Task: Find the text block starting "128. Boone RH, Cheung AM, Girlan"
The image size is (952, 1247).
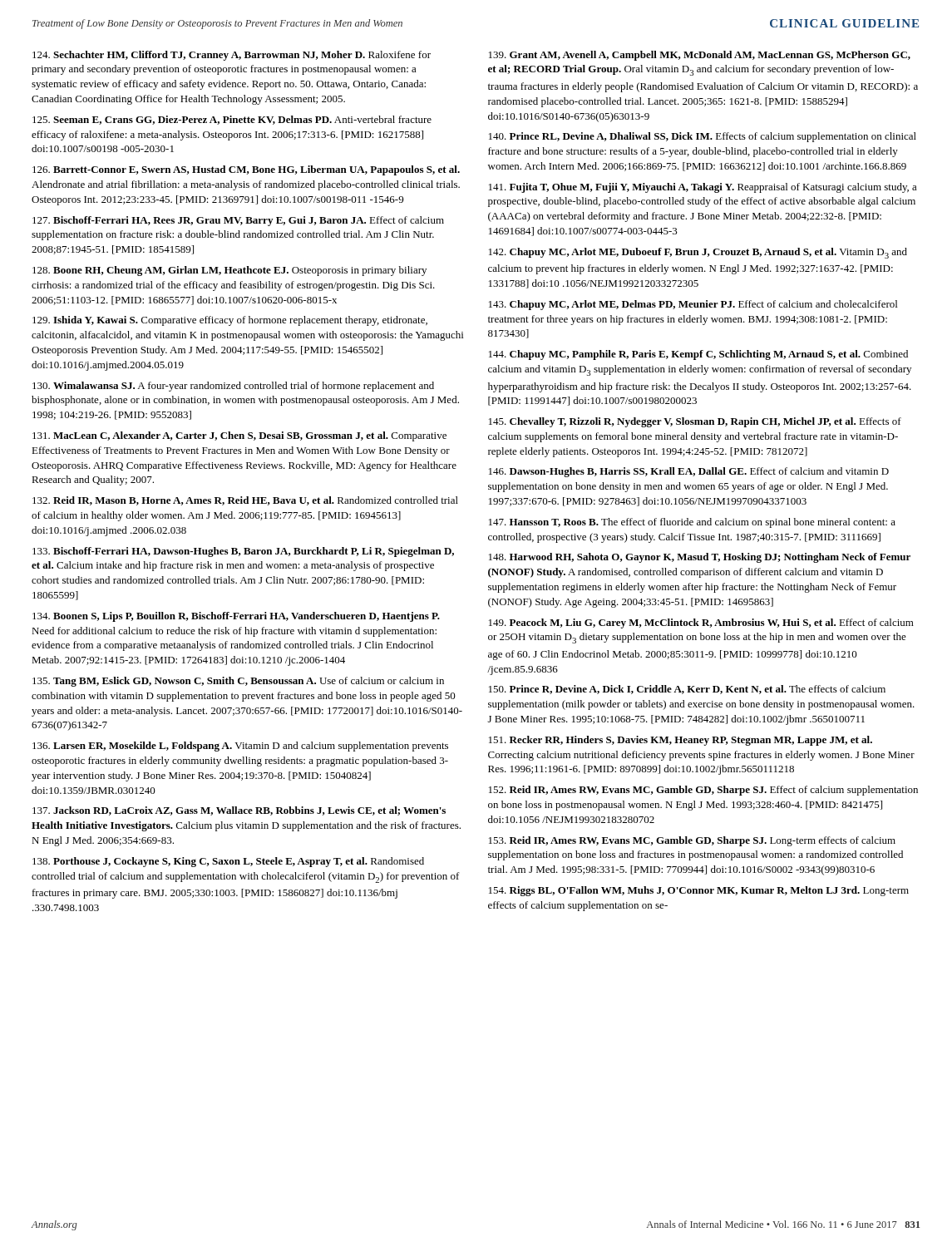Action: 233,285
